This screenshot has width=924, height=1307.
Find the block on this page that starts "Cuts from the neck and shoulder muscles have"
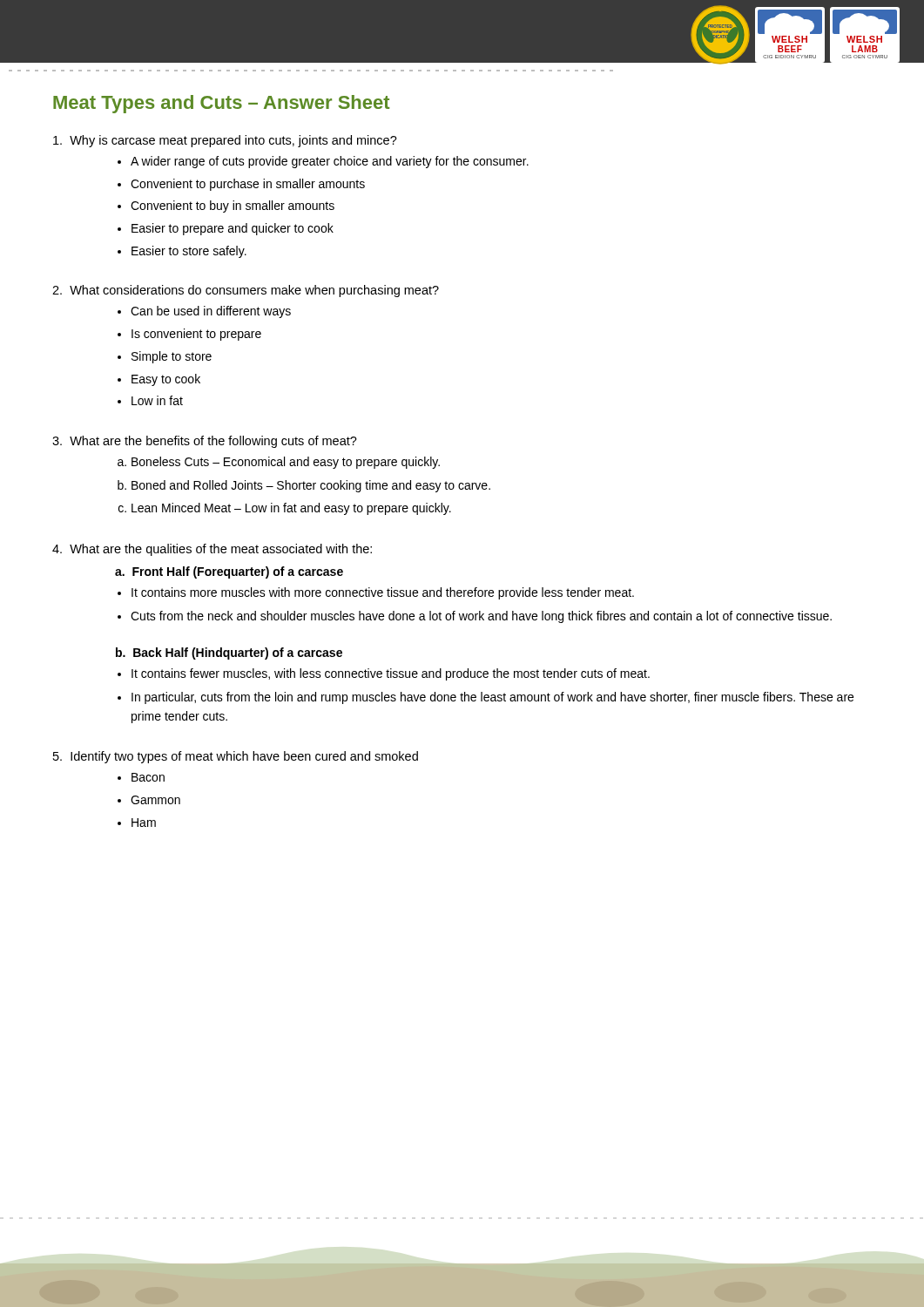(482, 616)
